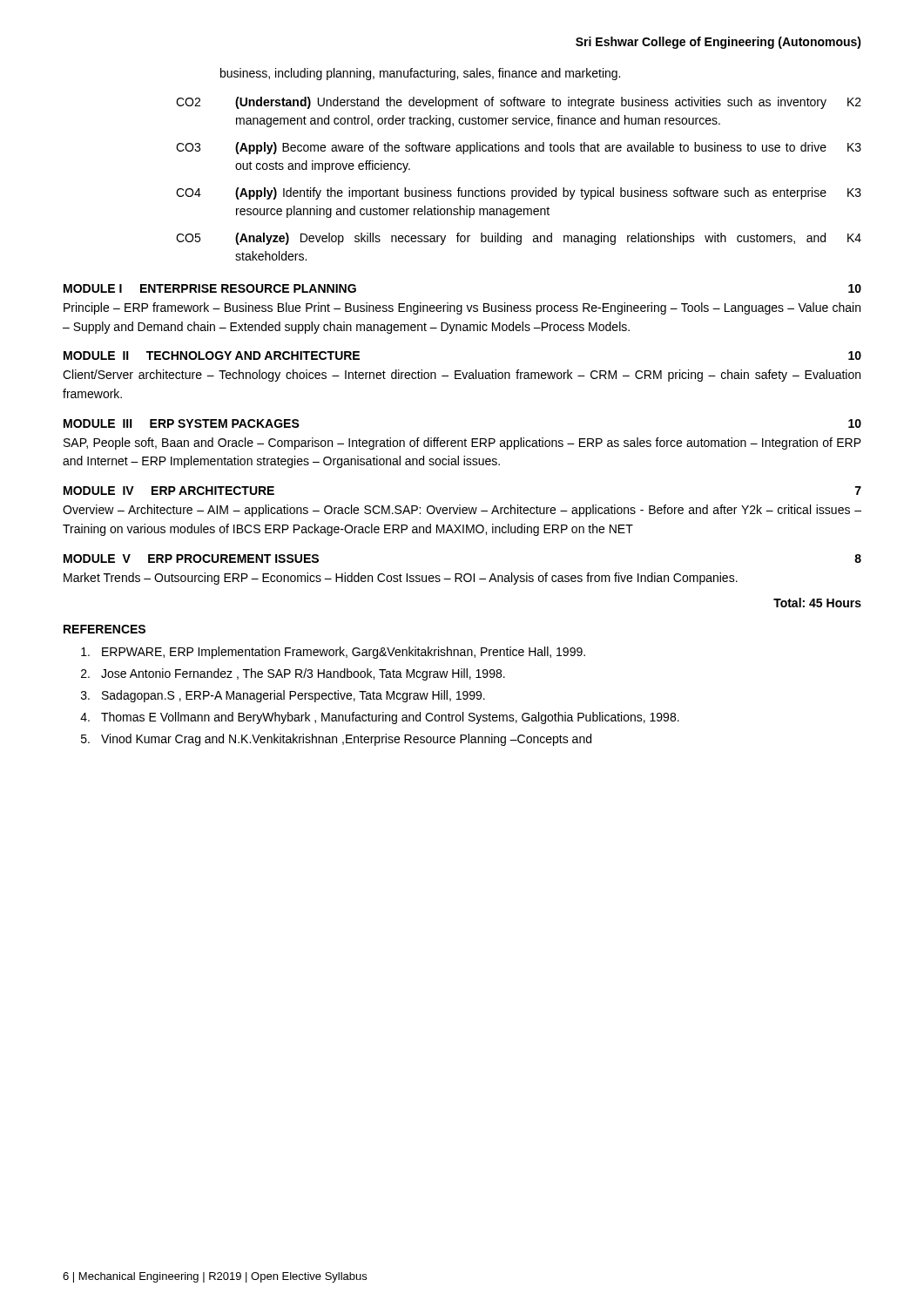
Task: Locate the element starting "SAP, People soft, Baan"
Action: click(462, 452)
